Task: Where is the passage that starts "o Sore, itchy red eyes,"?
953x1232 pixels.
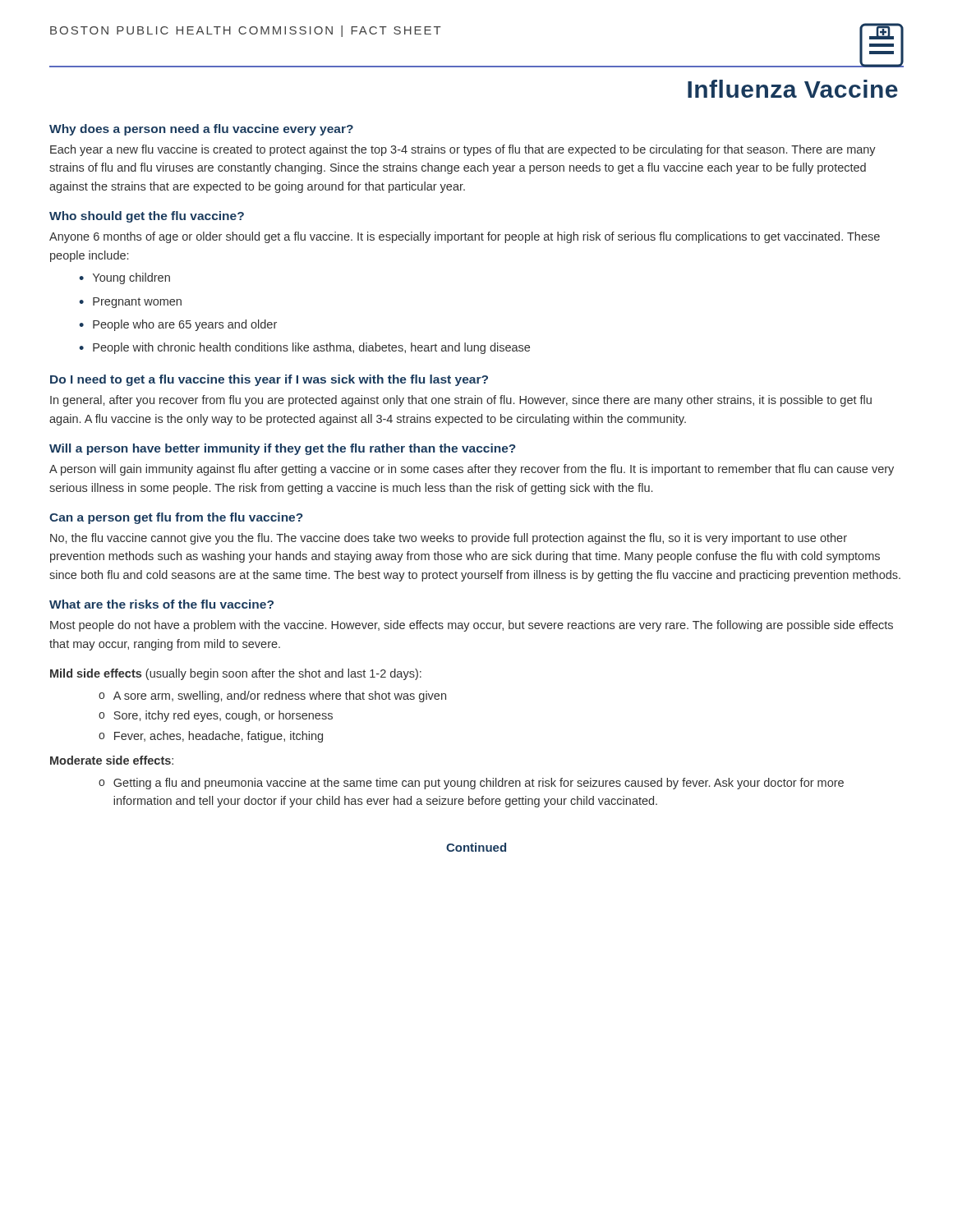Action: (216, 716)
